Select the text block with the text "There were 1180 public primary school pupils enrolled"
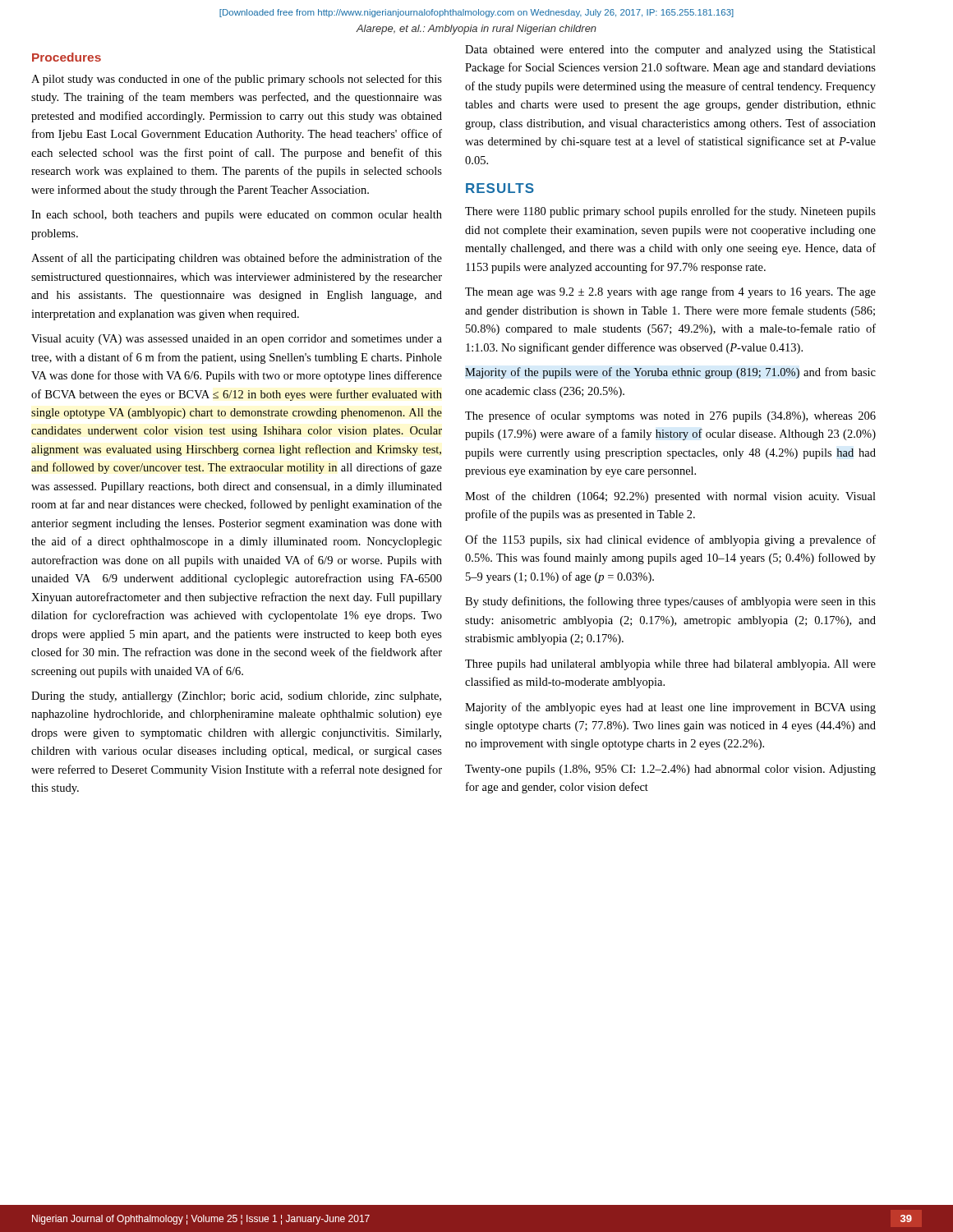 coord(670,239)
